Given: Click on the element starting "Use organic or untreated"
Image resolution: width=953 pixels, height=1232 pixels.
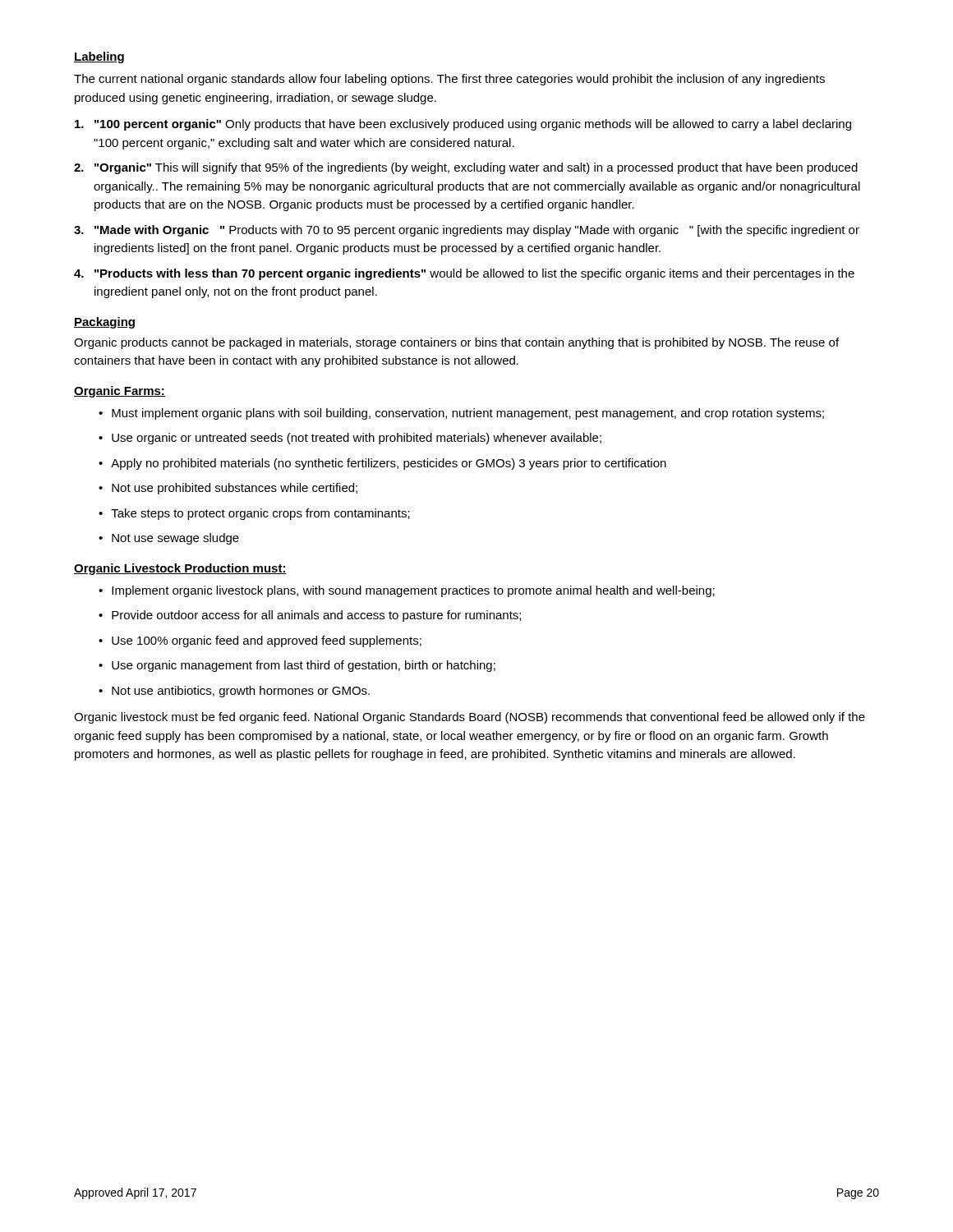Looking at the screenshot, I should point(357,437).
